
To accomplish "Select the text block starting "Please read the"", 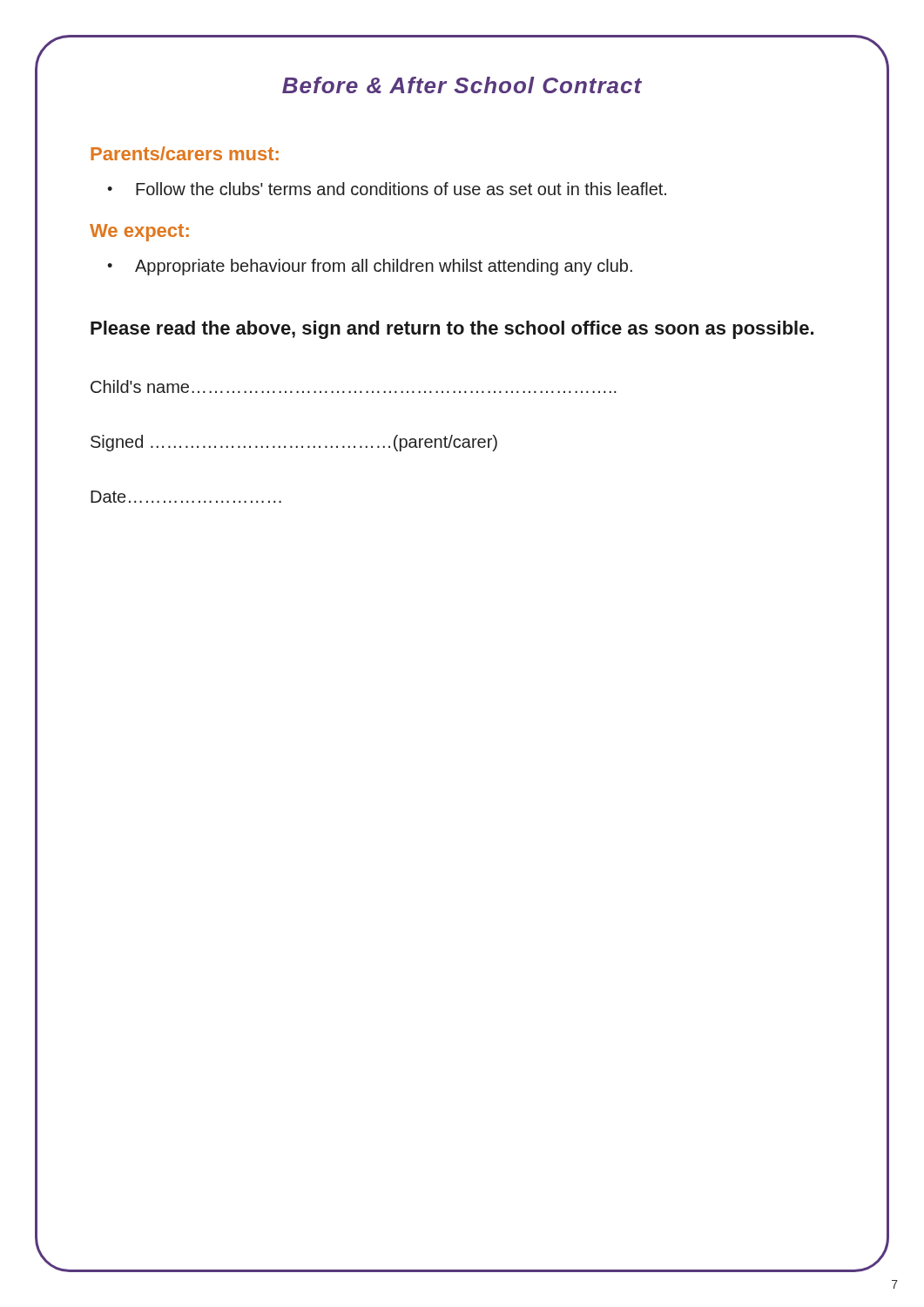I will tap(452, 328).
